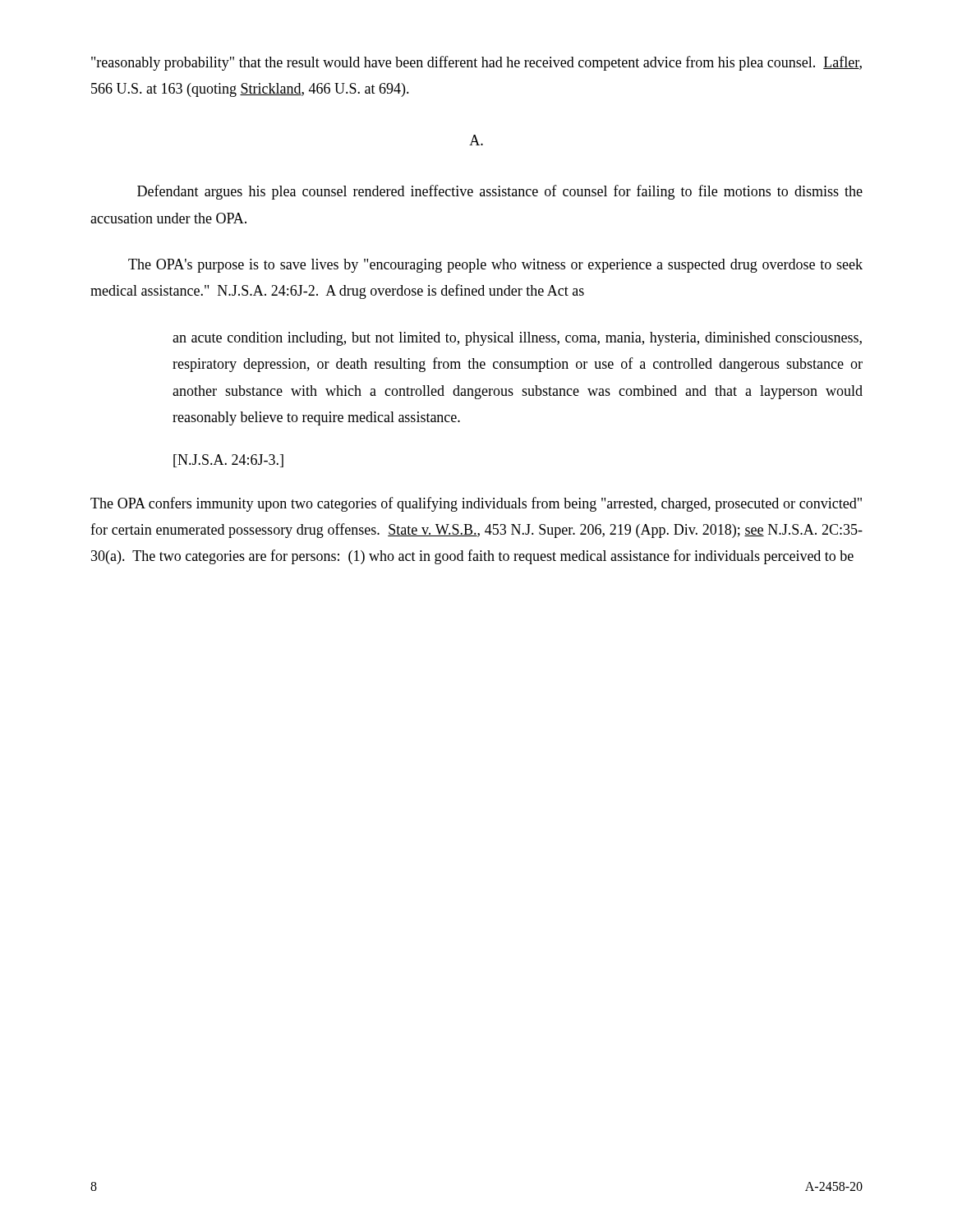Click on the text block containing "The OPA confers"

[x=476, y=530]
